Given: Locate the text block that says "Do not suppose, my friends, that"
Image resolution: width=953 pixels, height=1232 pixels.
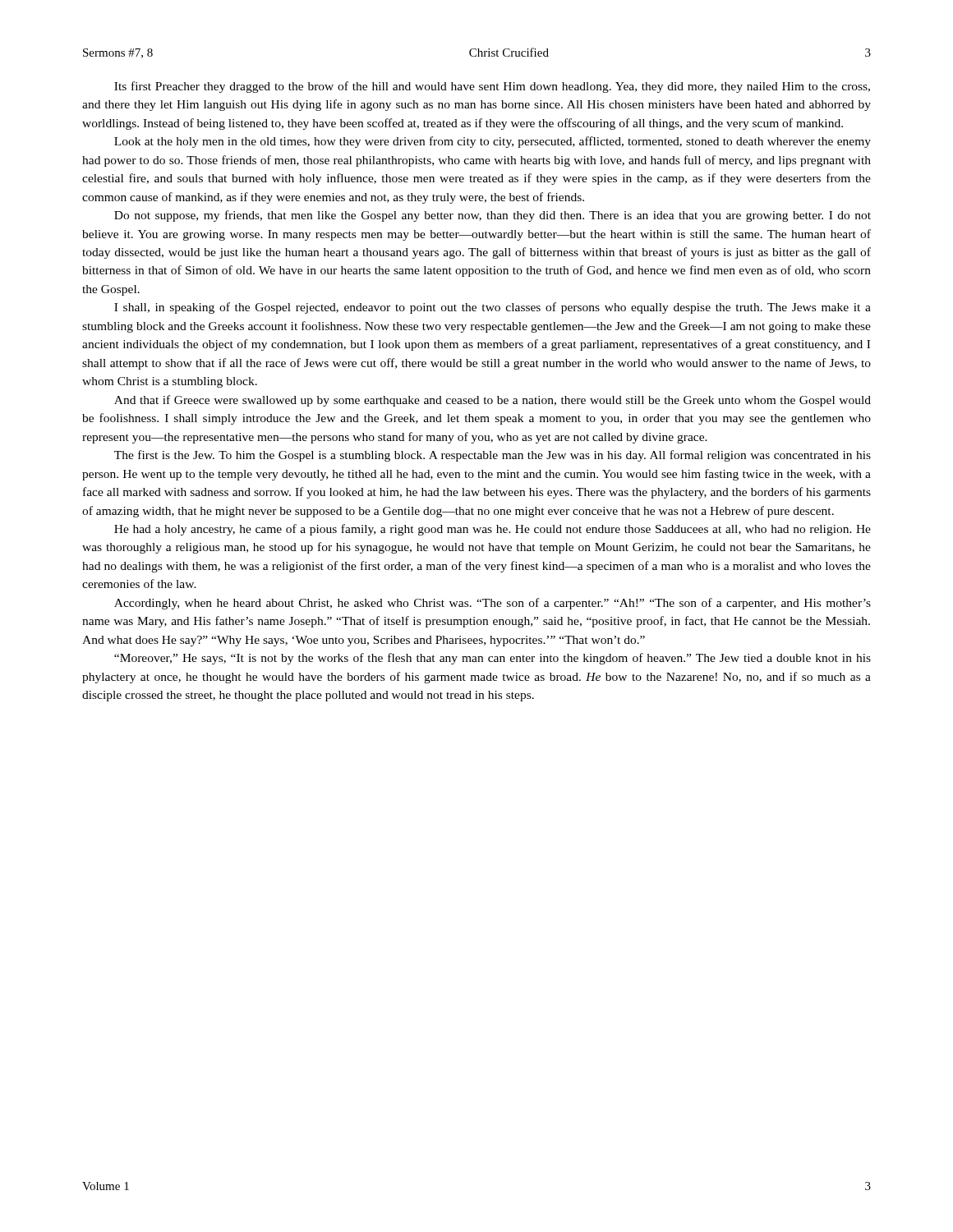Looking at the screenshot, I should coord(476,252).
